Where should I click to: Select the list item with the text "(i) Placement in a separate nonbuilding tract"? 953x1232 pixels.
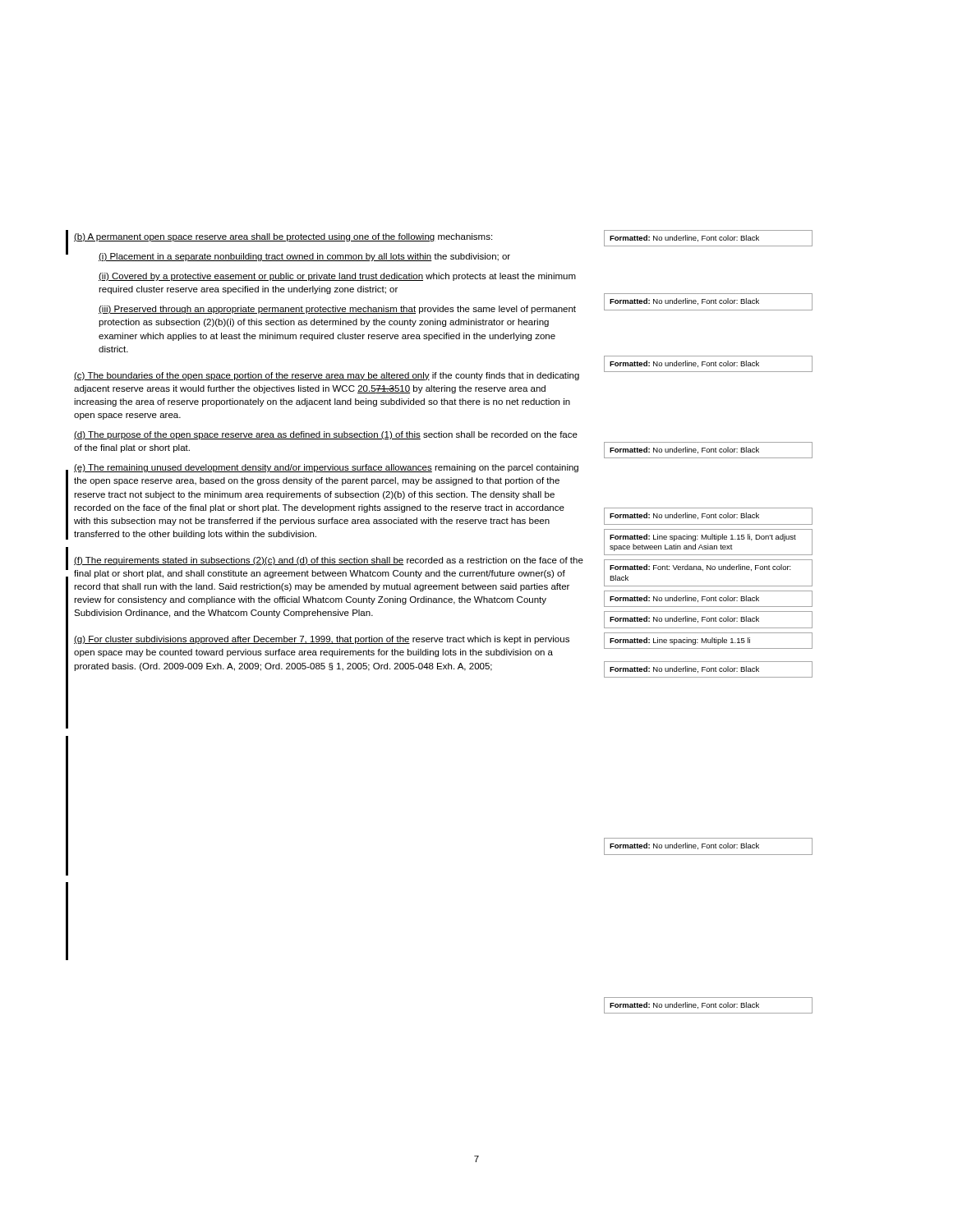click(304, 256)
